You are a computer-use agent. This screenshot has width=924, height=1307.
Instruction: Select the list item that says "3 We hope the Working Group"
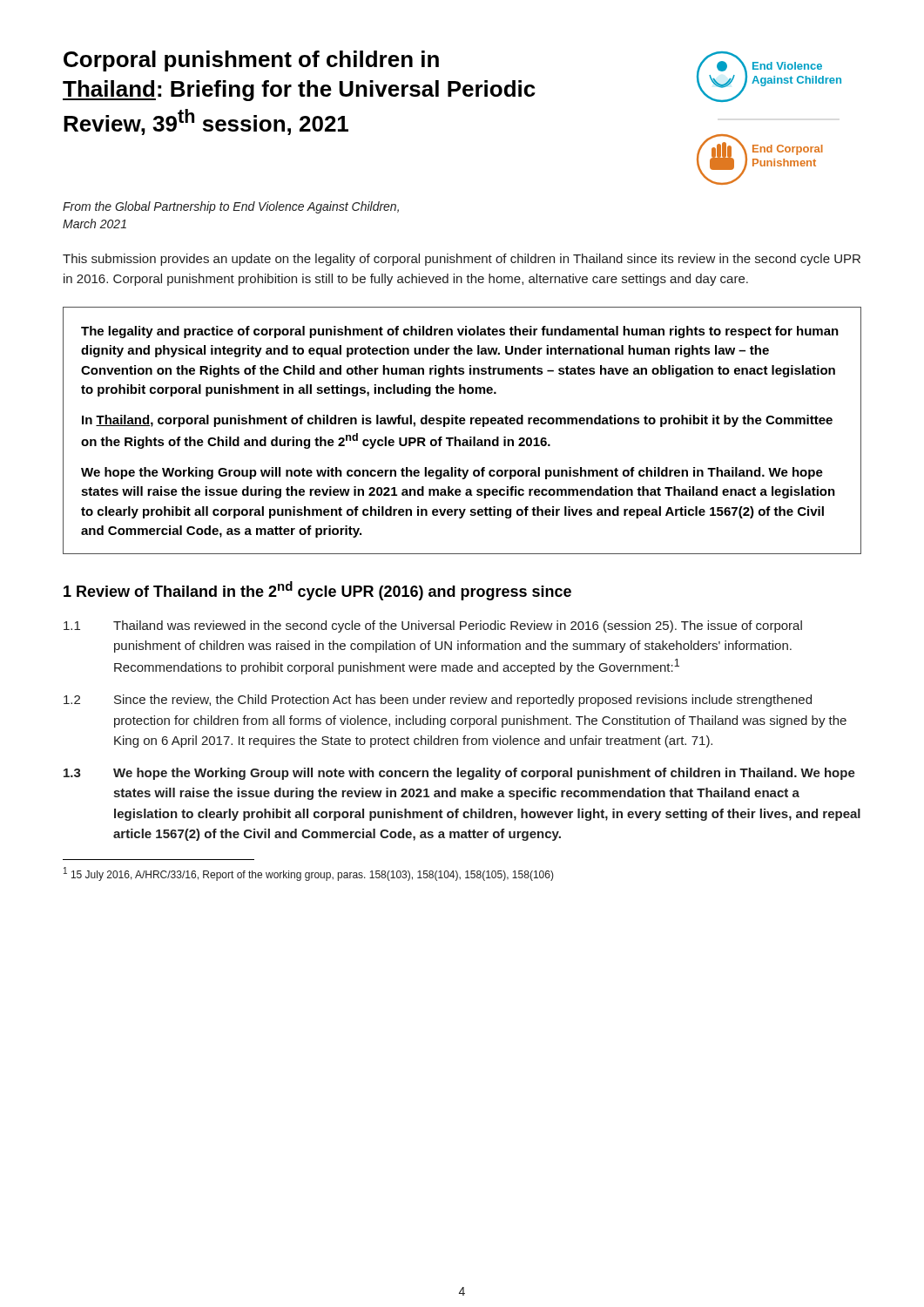pos(462,803)
